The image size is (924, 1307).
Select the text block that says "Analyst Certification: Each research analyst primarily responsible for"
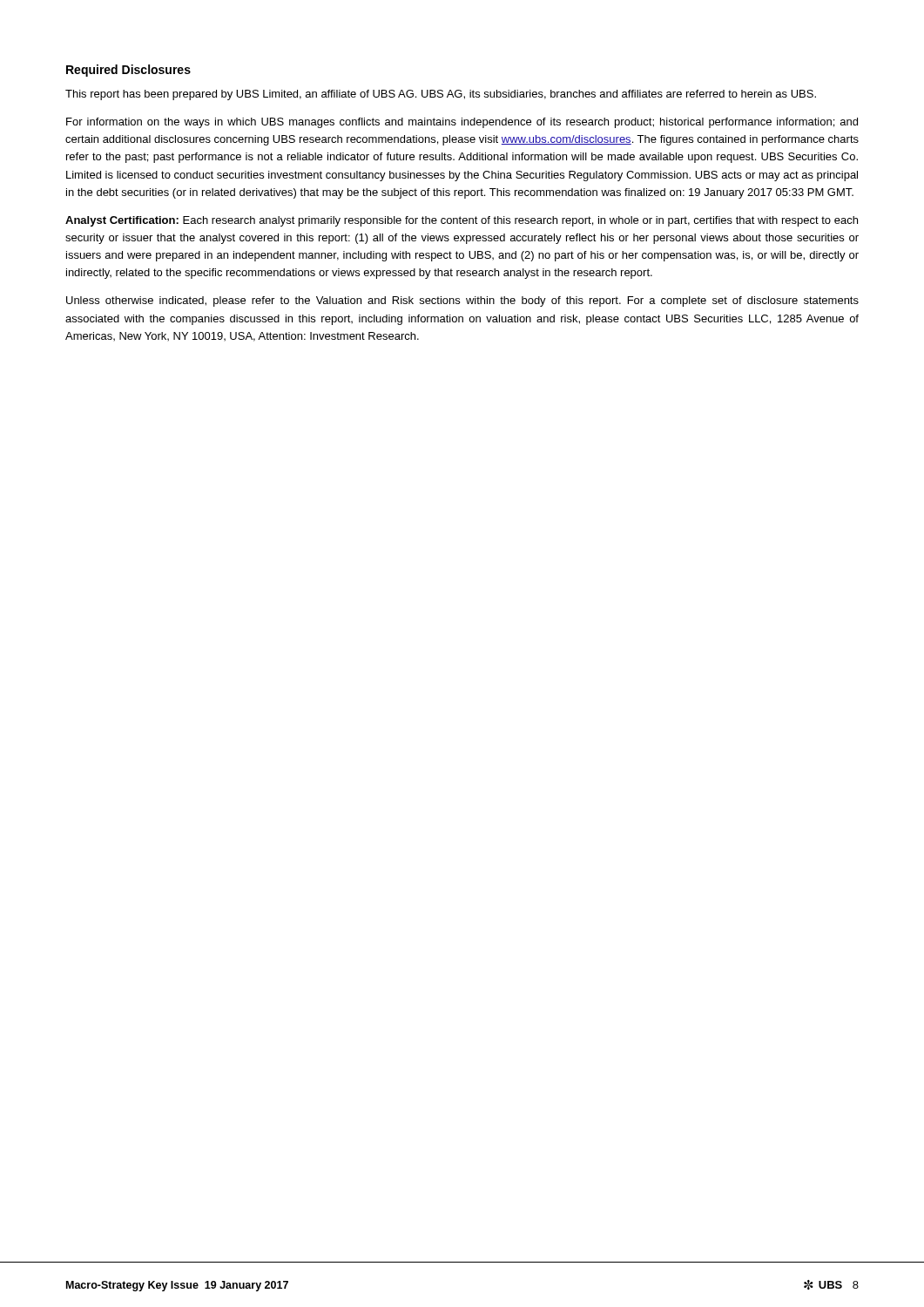pyautogui.click(x=462, y=246)
